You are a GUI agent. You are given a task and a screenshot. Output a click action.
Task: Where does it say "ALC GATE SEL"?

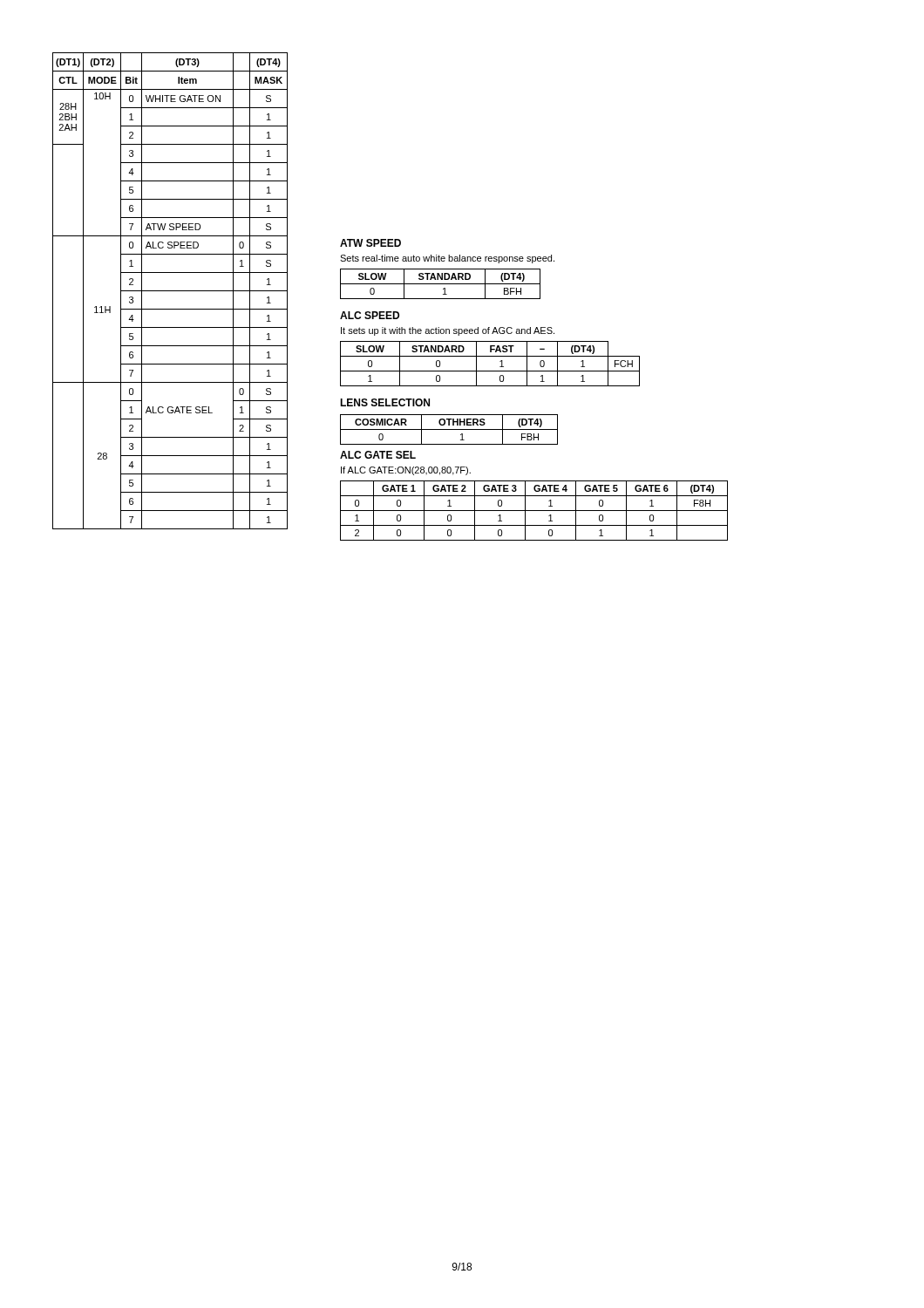click(378, 455)
